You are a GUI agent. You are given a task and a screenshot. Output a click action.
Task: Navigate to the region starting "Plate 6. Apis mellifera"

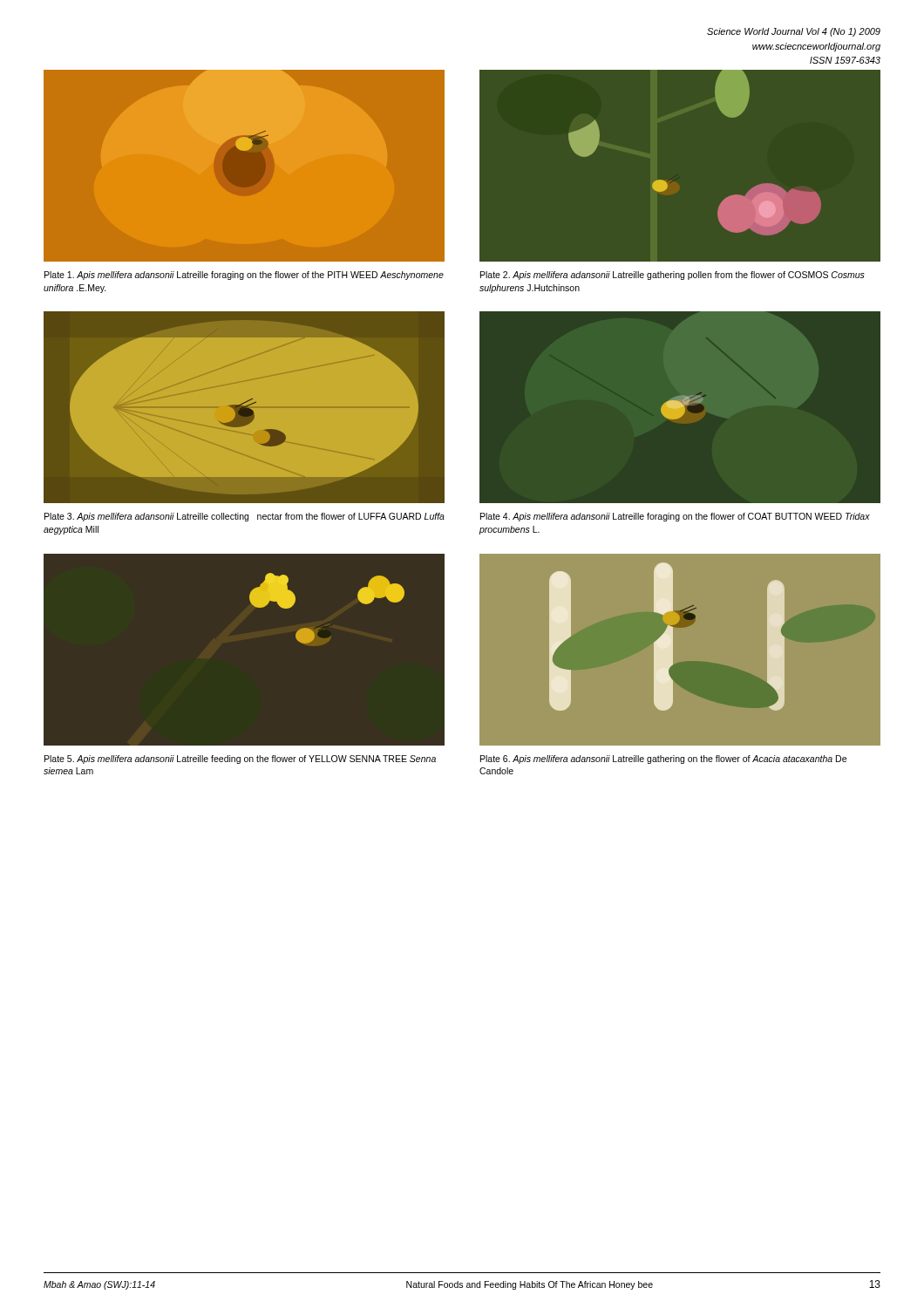coord(663,765)
